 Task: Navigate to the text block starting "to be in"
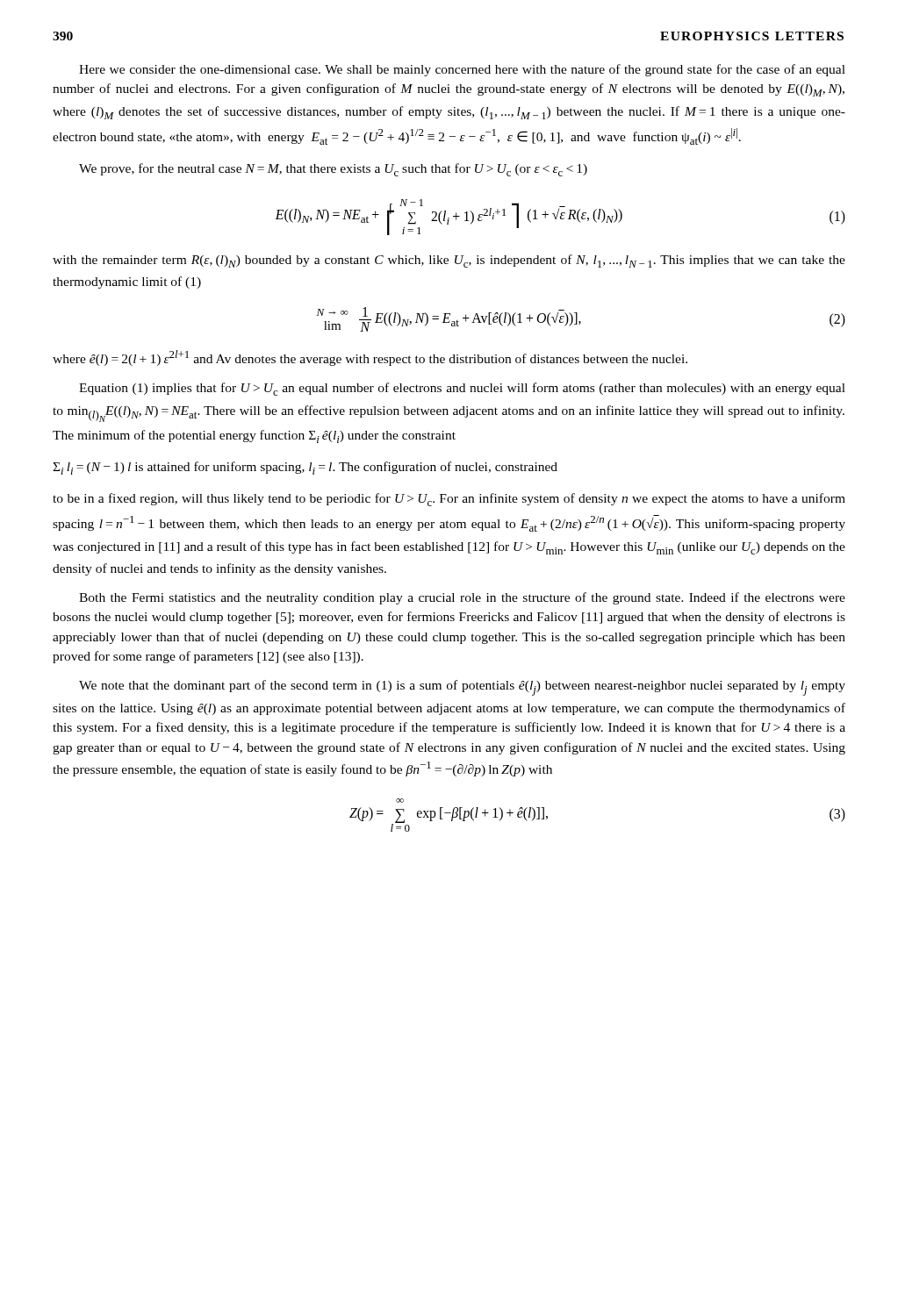coord(449,634)
